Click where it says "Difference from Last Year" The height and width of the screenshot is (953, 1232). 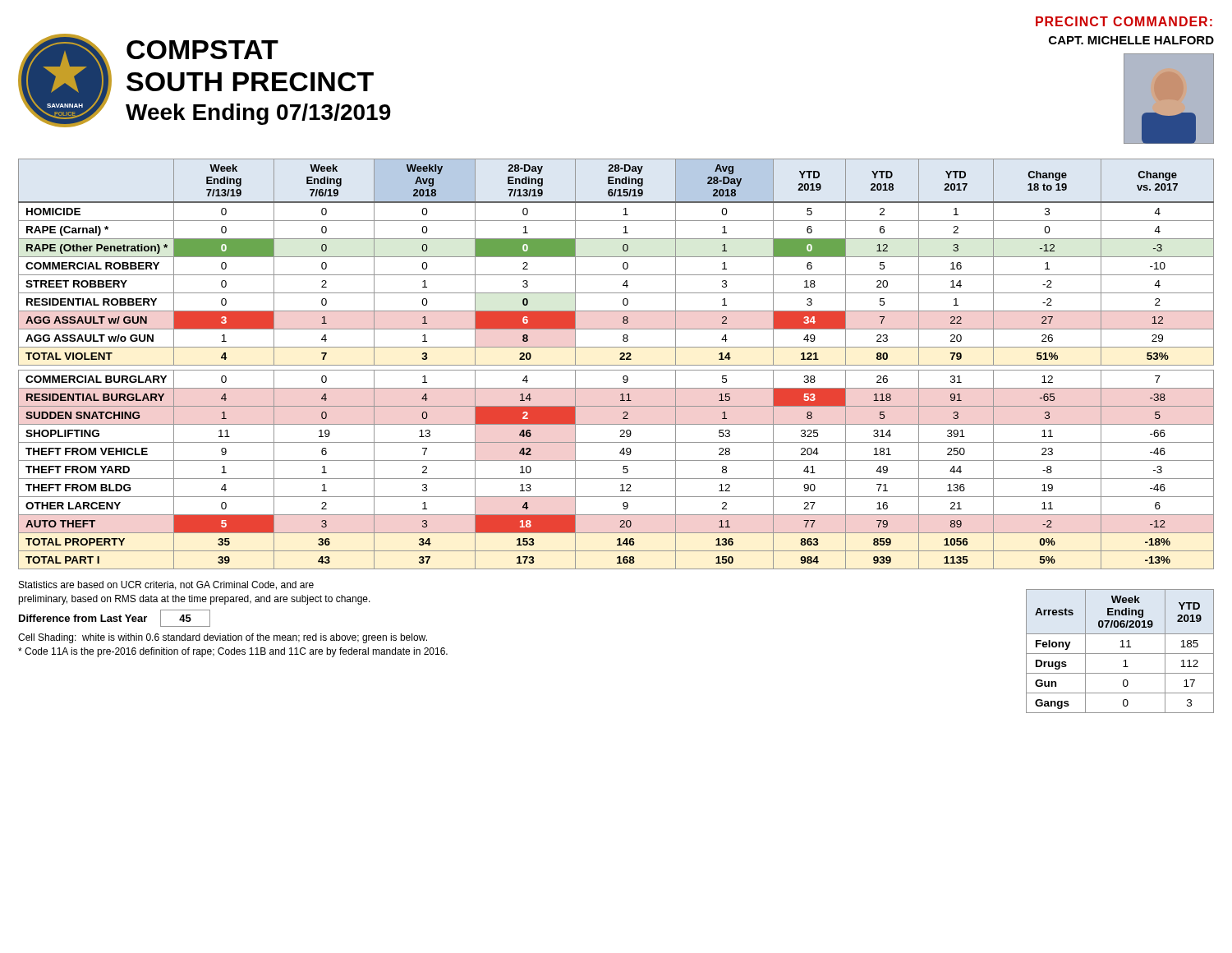click(83, 618)
